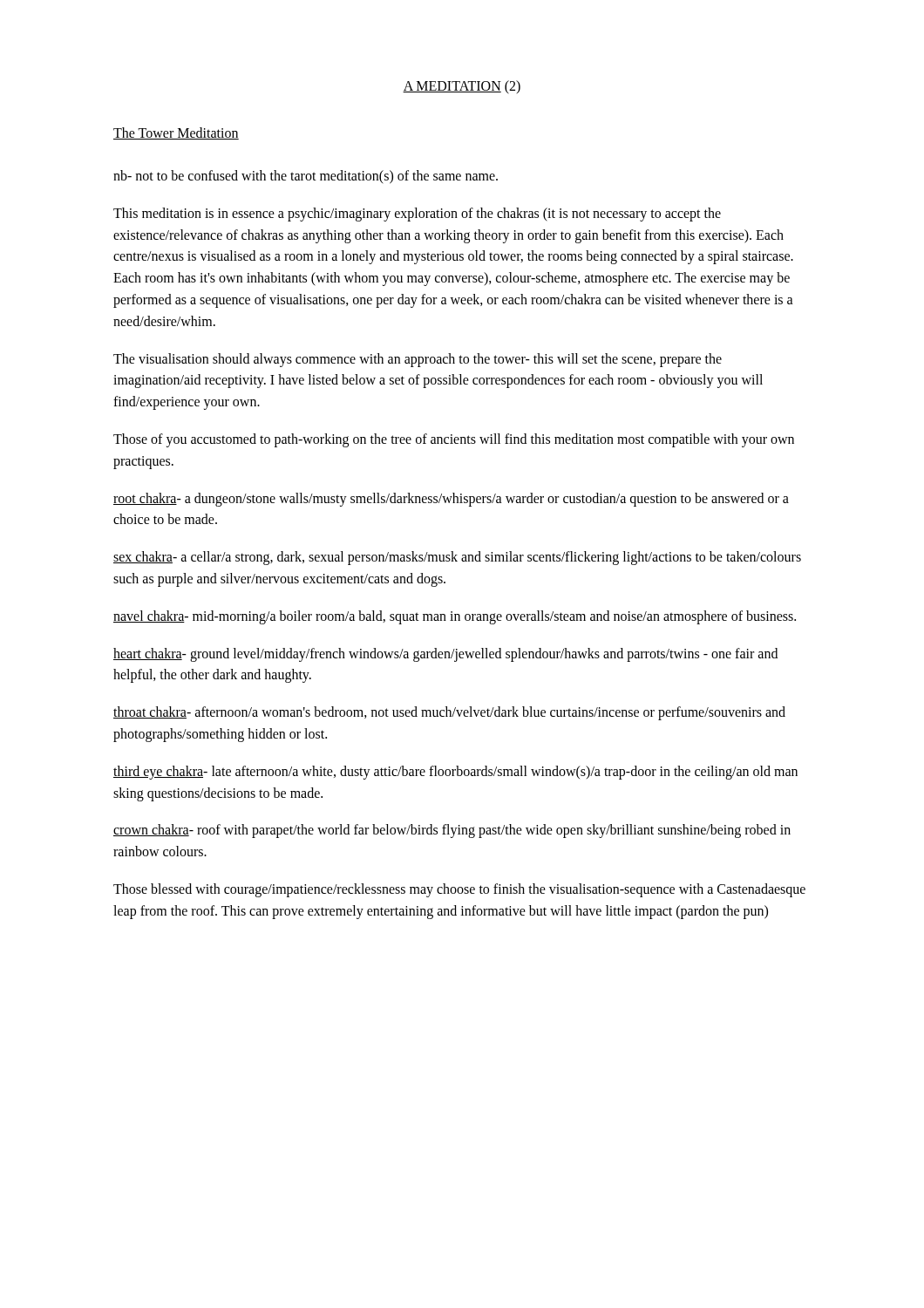
Task: Click on the list item with the text "heart chakra- ground level/midday/french windows/a garden/jewelled splendour/hawks"
Action: coord(446,664)
